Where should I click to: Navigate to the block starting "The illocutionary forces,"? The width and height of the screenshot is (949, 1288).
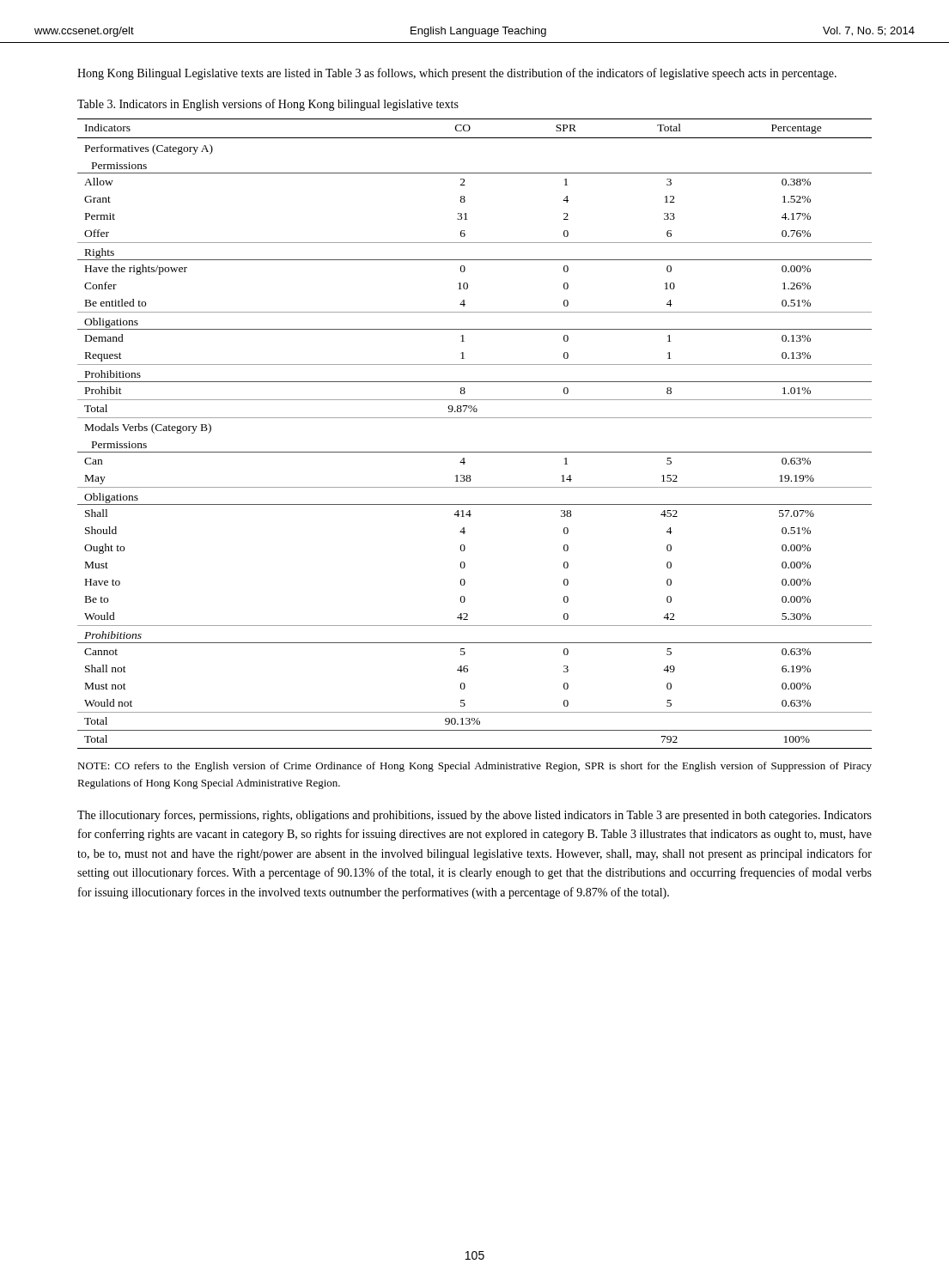point(474,854)
